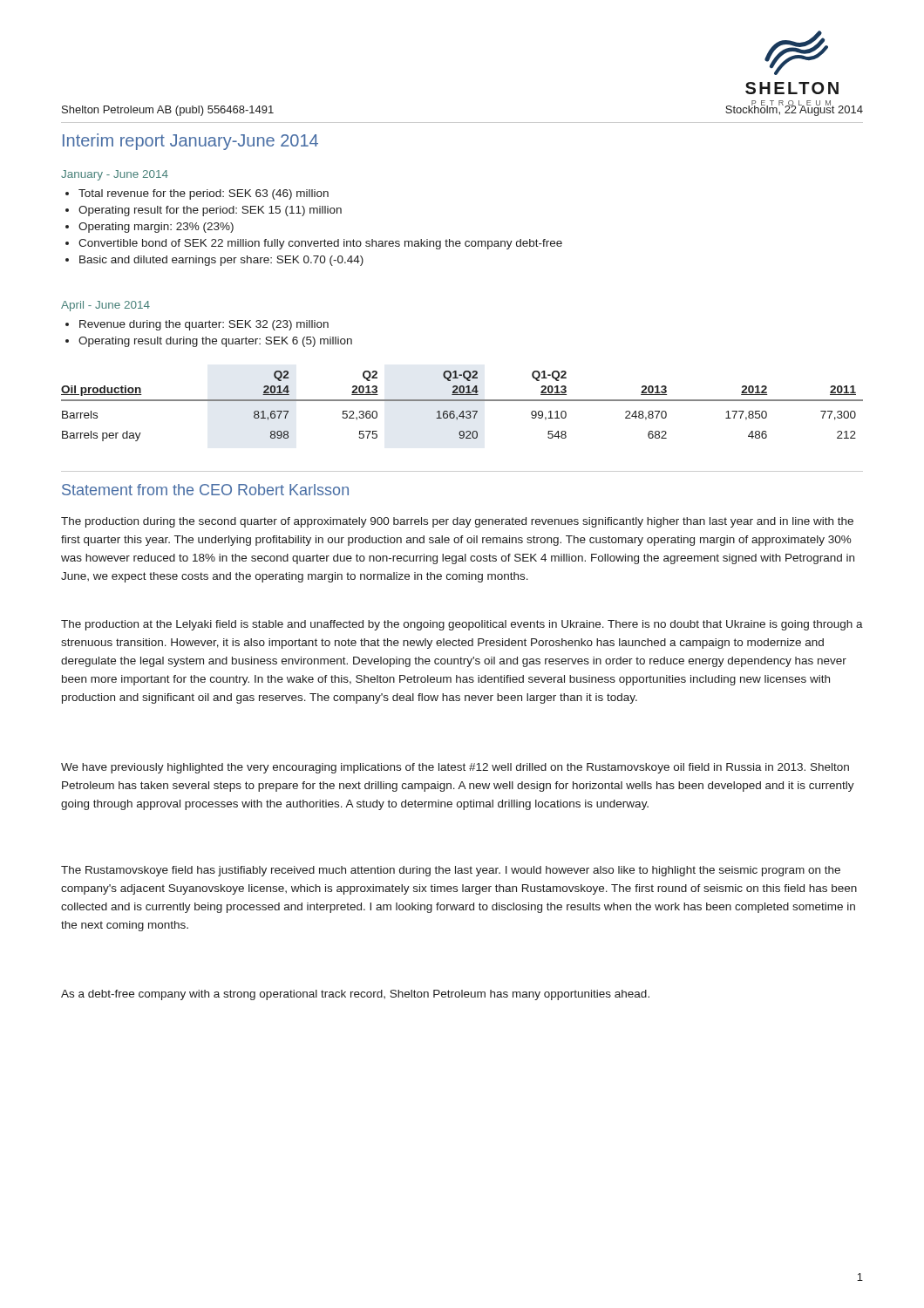
Task: Point to the passage starting "As a debt-free company with a strong operational"
Action: click(x=356, y=994)
